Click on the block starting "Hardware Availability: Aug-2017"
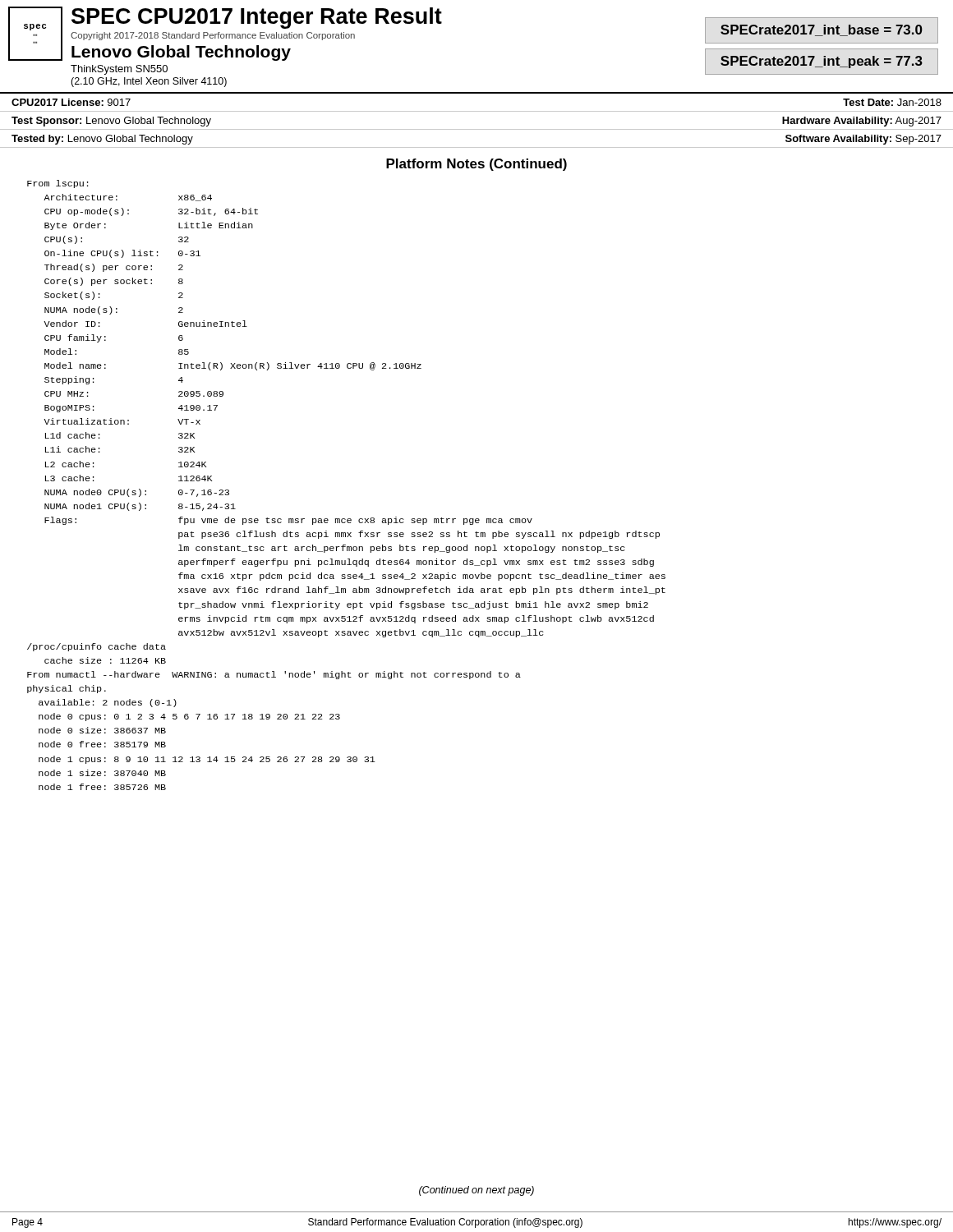The height and width of the screenshot is (1232, 953). (862, 120)
